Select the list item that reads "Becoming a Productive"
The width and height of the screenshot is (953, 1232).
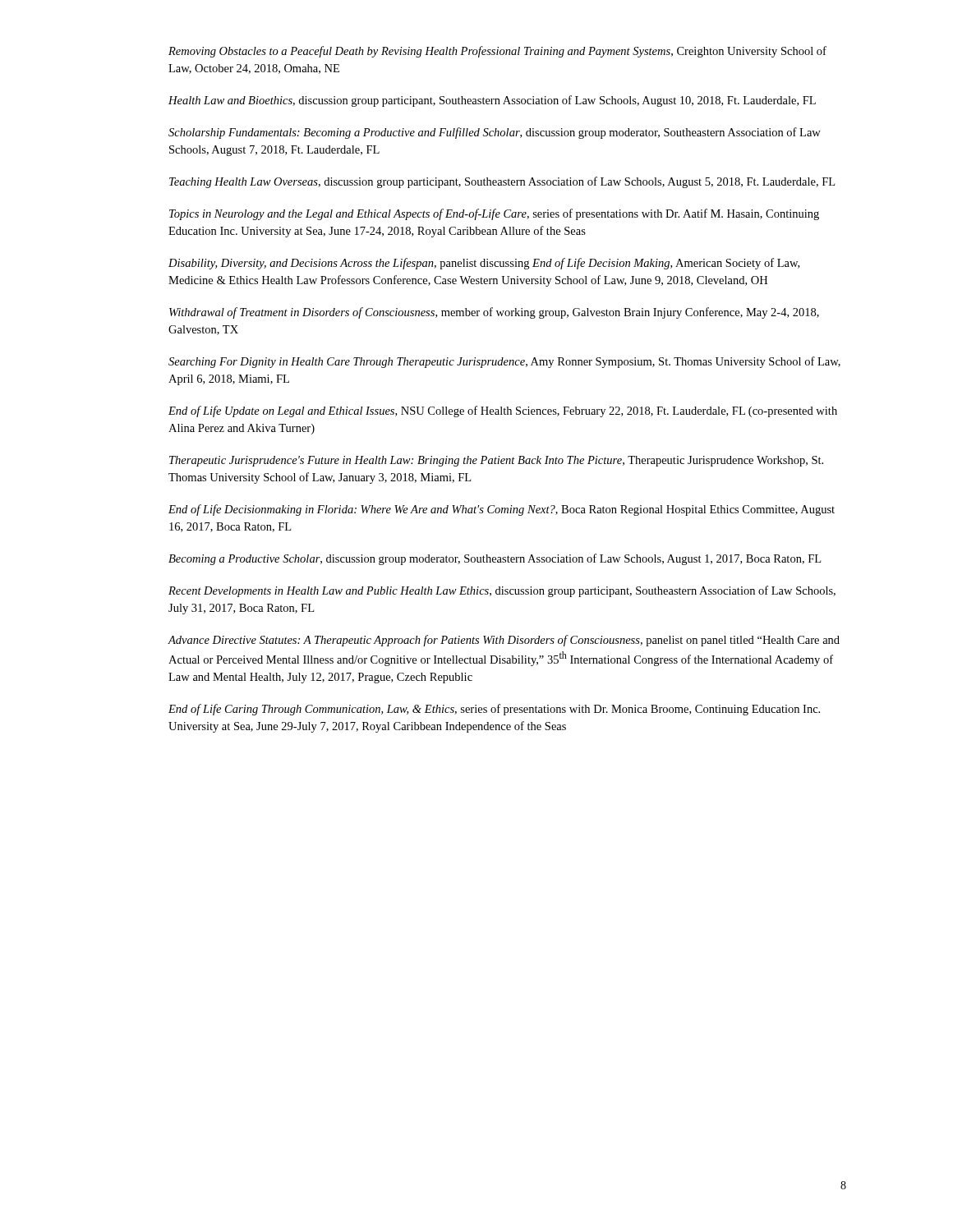495,559
